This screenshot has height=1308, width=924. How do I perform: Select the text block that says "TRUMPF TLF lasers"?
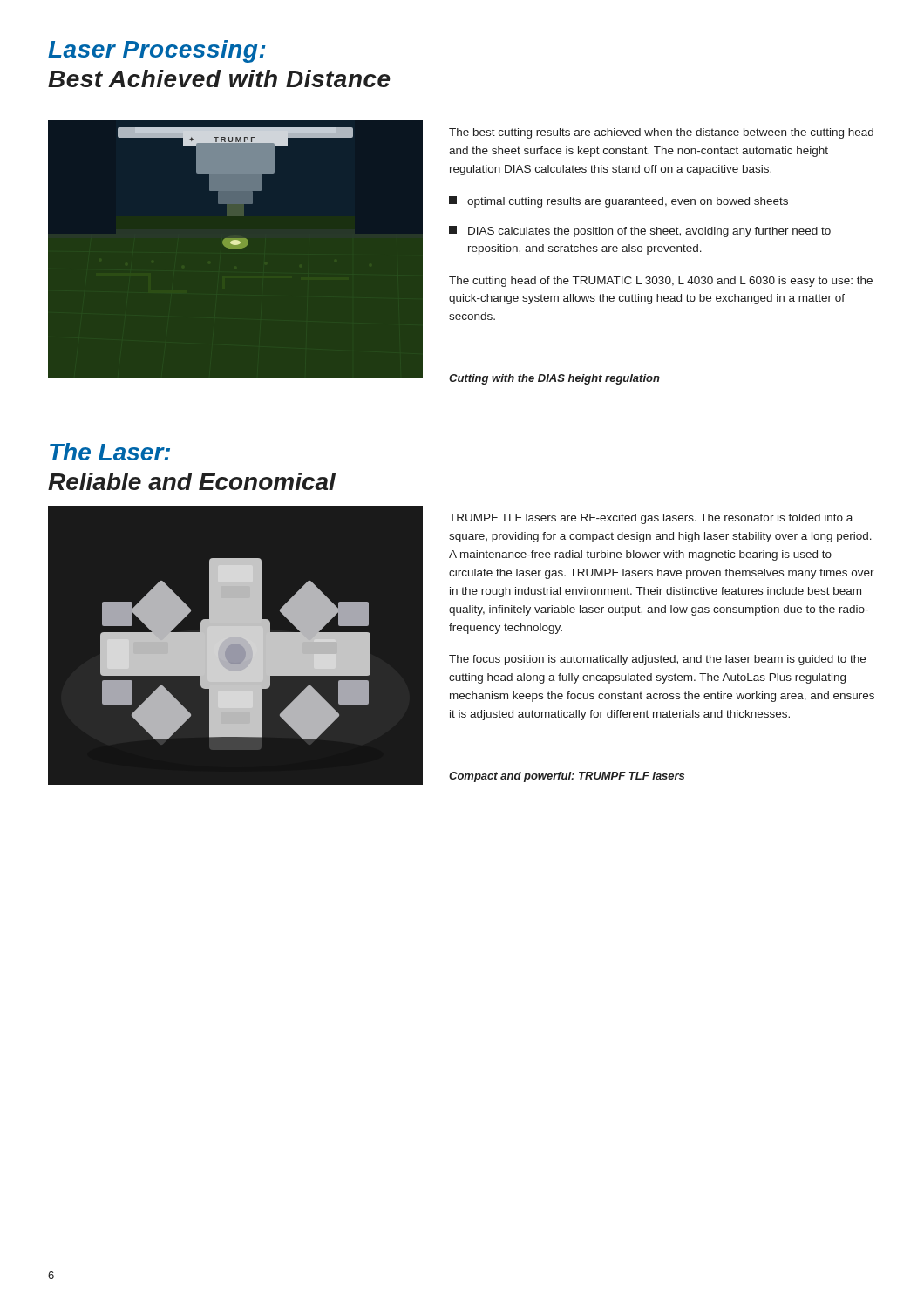pos(662,573)
